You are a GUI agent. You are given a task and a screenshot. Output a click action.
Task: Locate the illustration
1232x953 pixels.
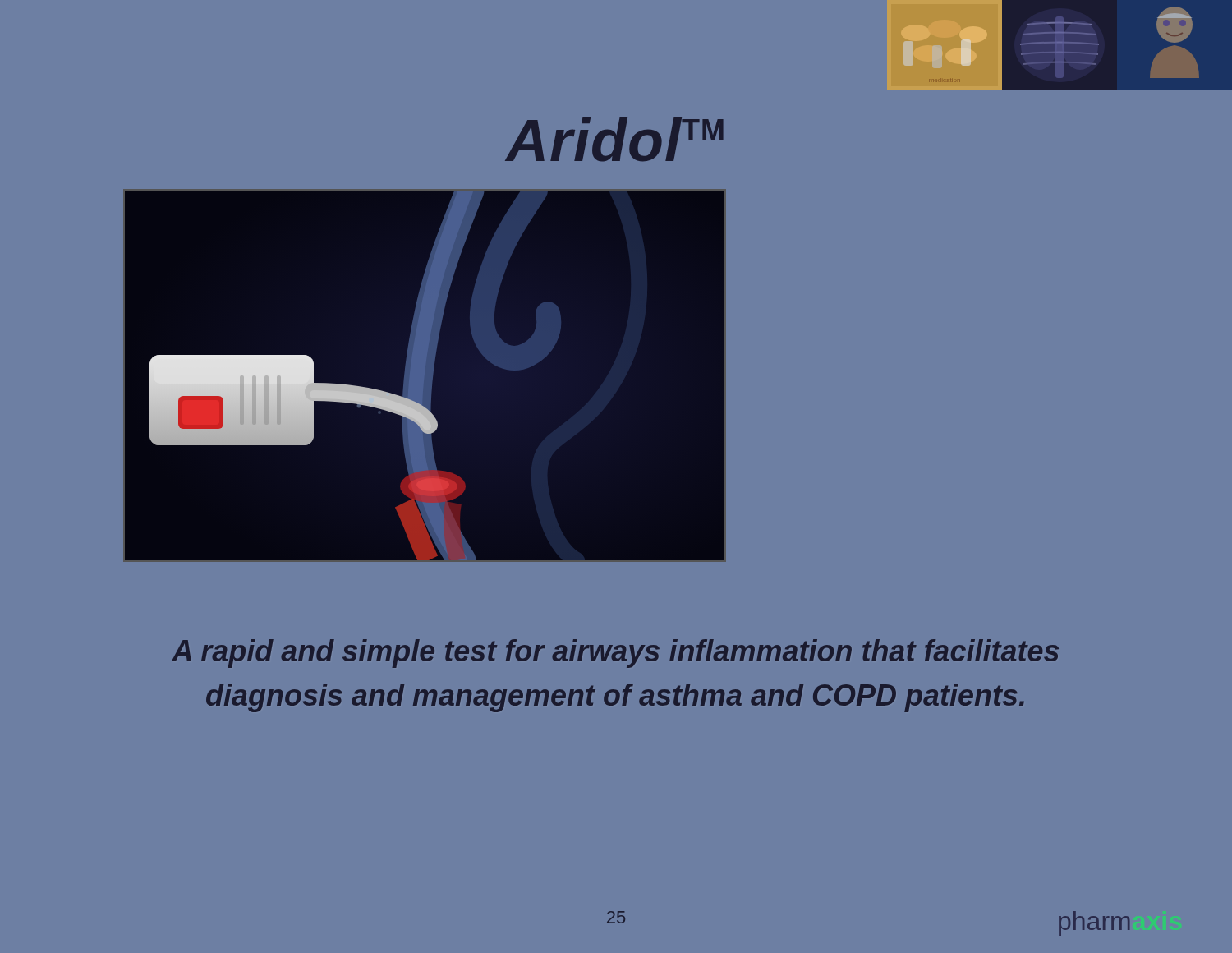(x=425, y=375)
